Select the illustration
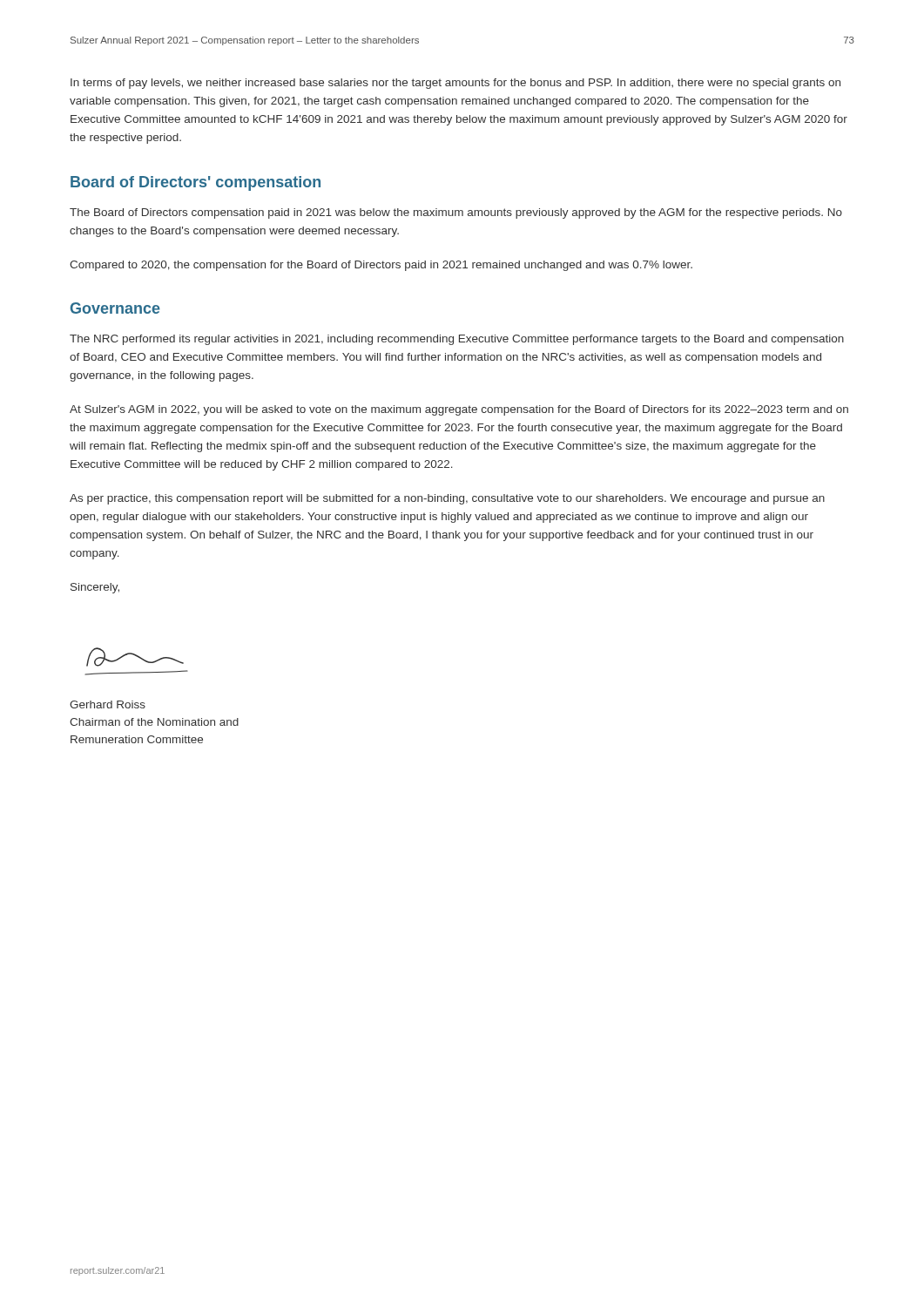 click(x=462, y=652)
